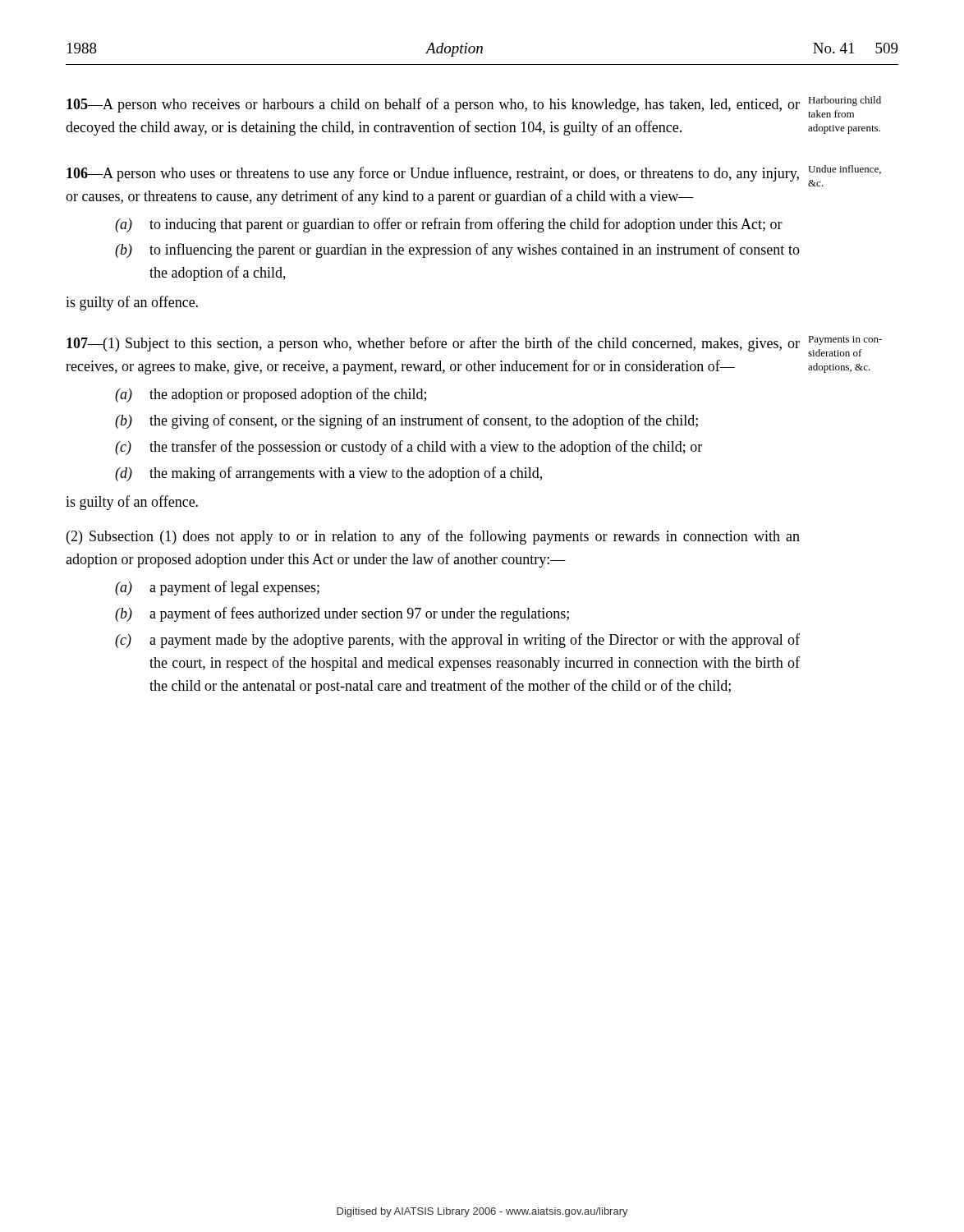Navigate to the region starting "(a) a payment of legal expenses;"
This screenshot has width=964, height=1232.
point(217,588)
